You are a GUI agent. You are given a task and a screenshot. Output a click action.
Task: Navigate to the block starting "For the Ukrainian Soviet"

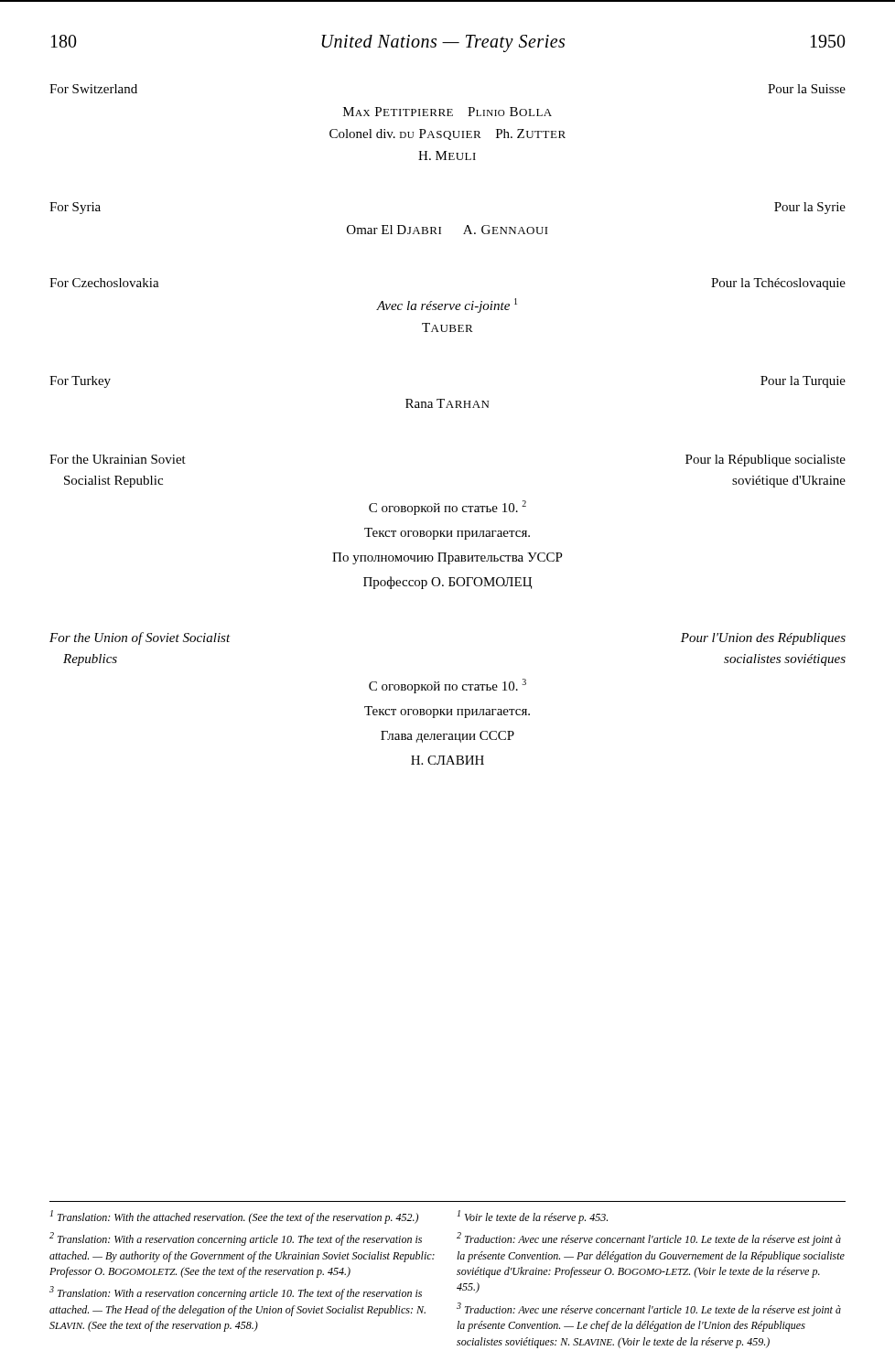(x=448, y=522)
